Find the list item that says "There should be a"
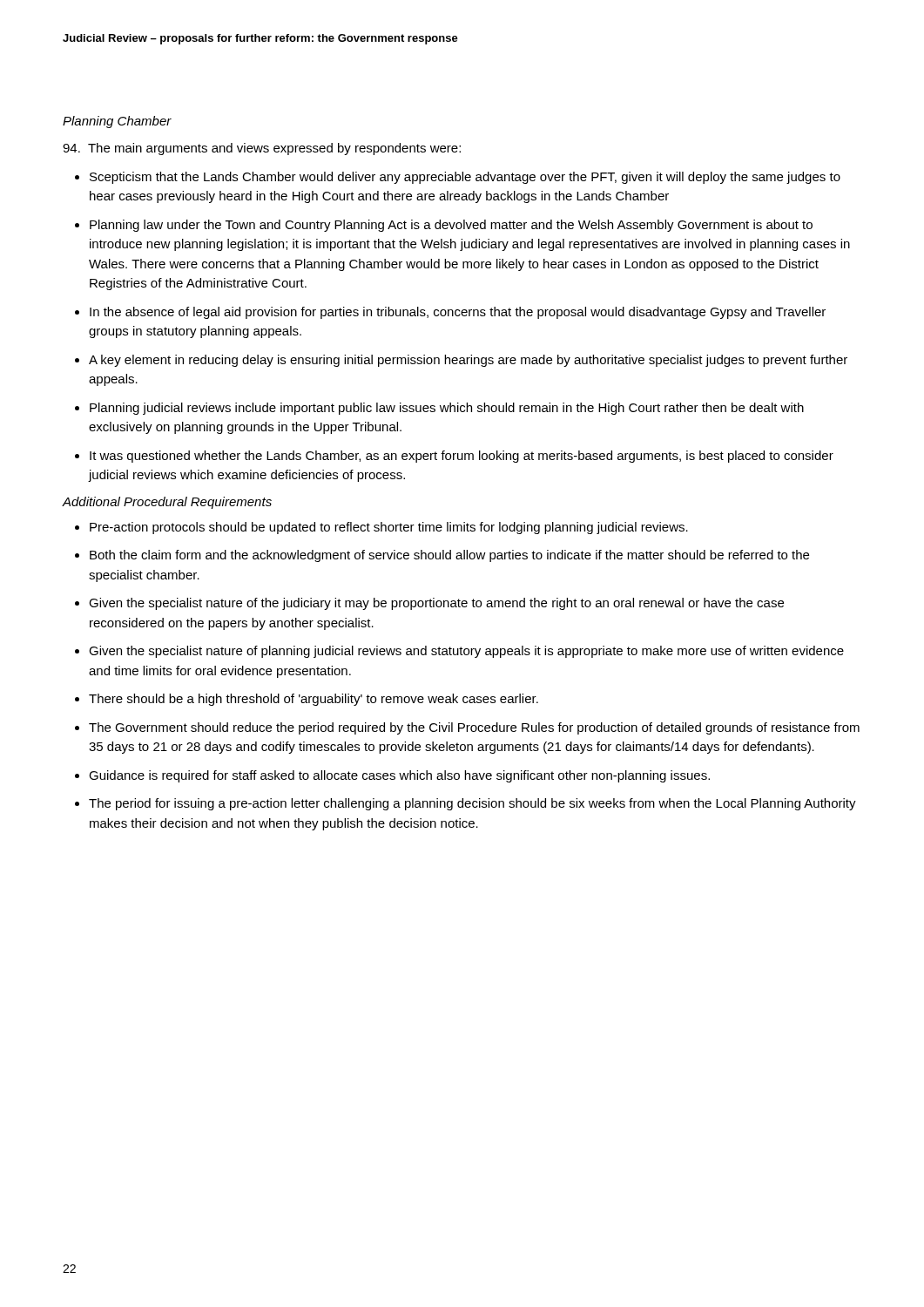Viewport: 924px width, 1307px height. point(314,698)
